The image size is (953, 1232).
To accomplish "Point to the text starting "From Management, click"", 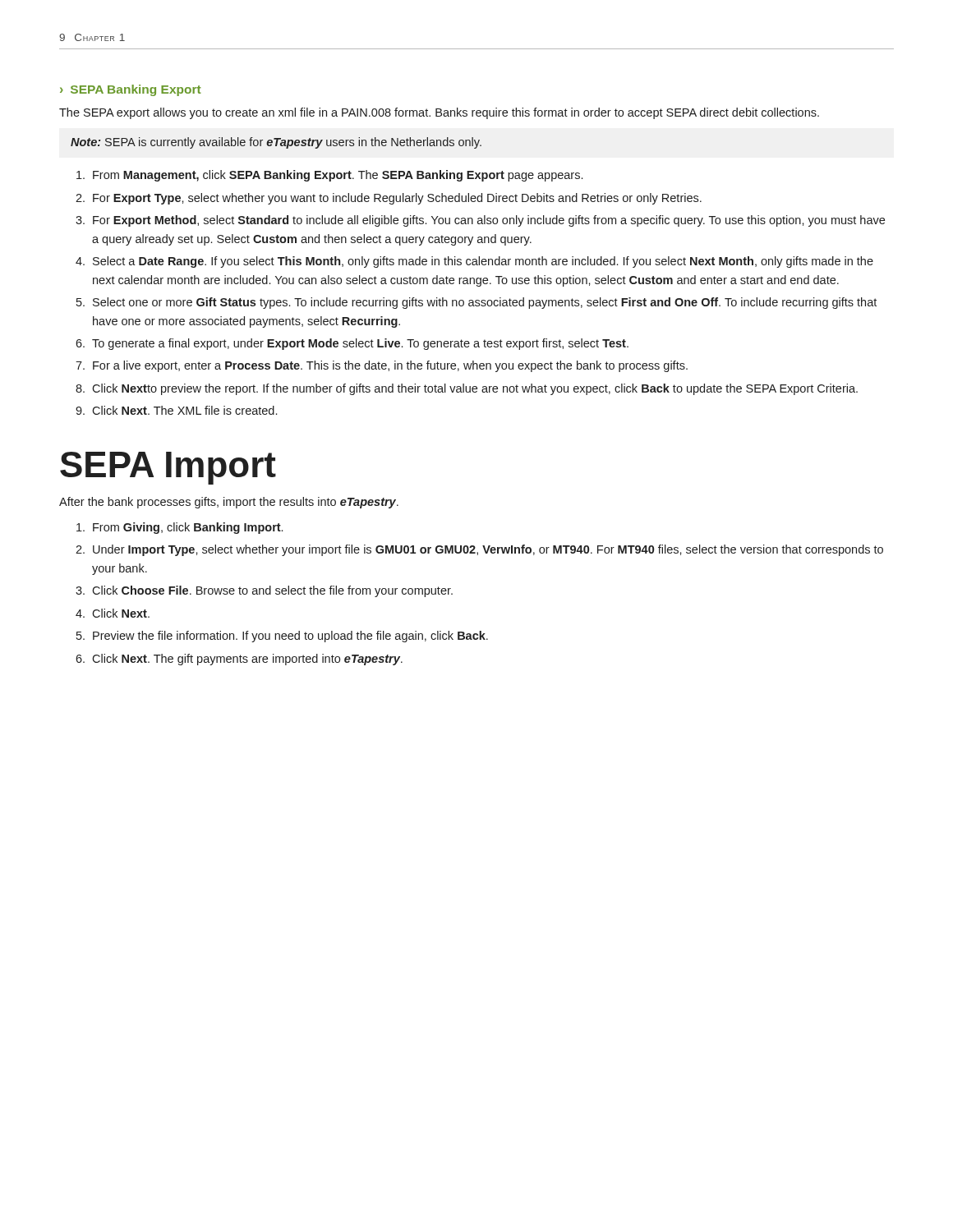I will 338,175.
